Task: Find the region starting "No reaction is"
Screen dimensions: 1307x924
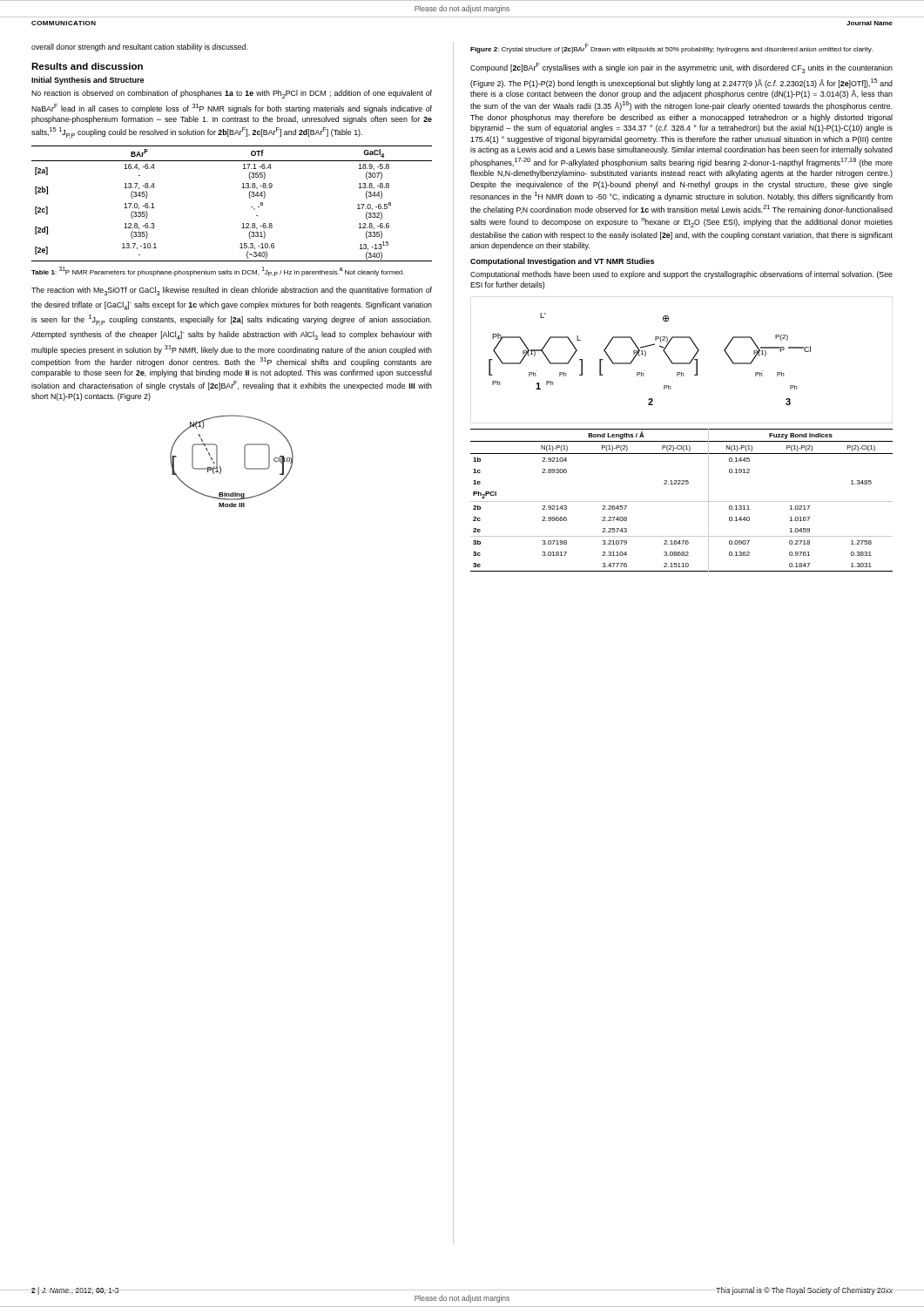Action: 232,114
